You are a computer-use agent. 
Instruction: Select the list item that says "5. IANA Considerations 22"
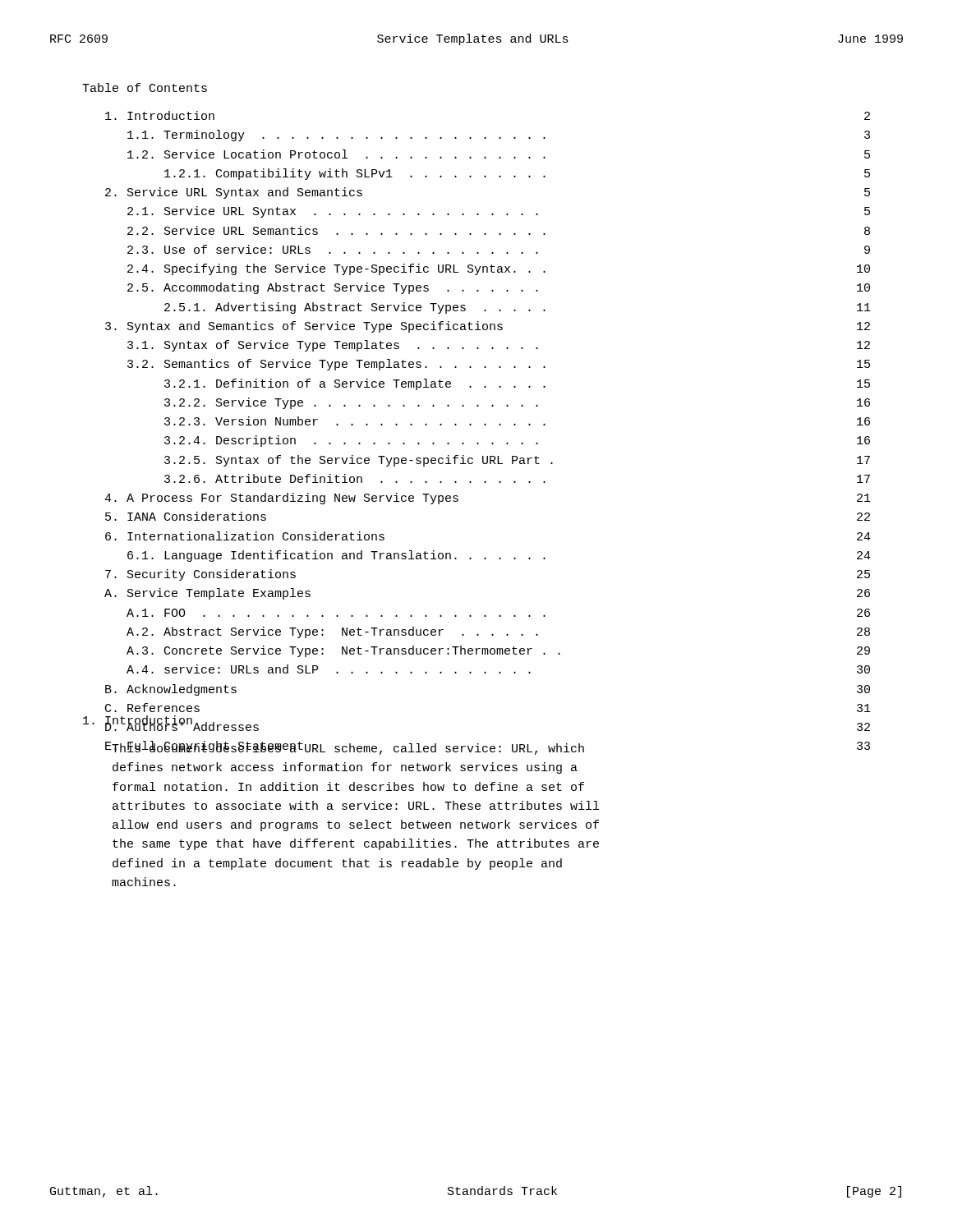[x=197, y=516]
